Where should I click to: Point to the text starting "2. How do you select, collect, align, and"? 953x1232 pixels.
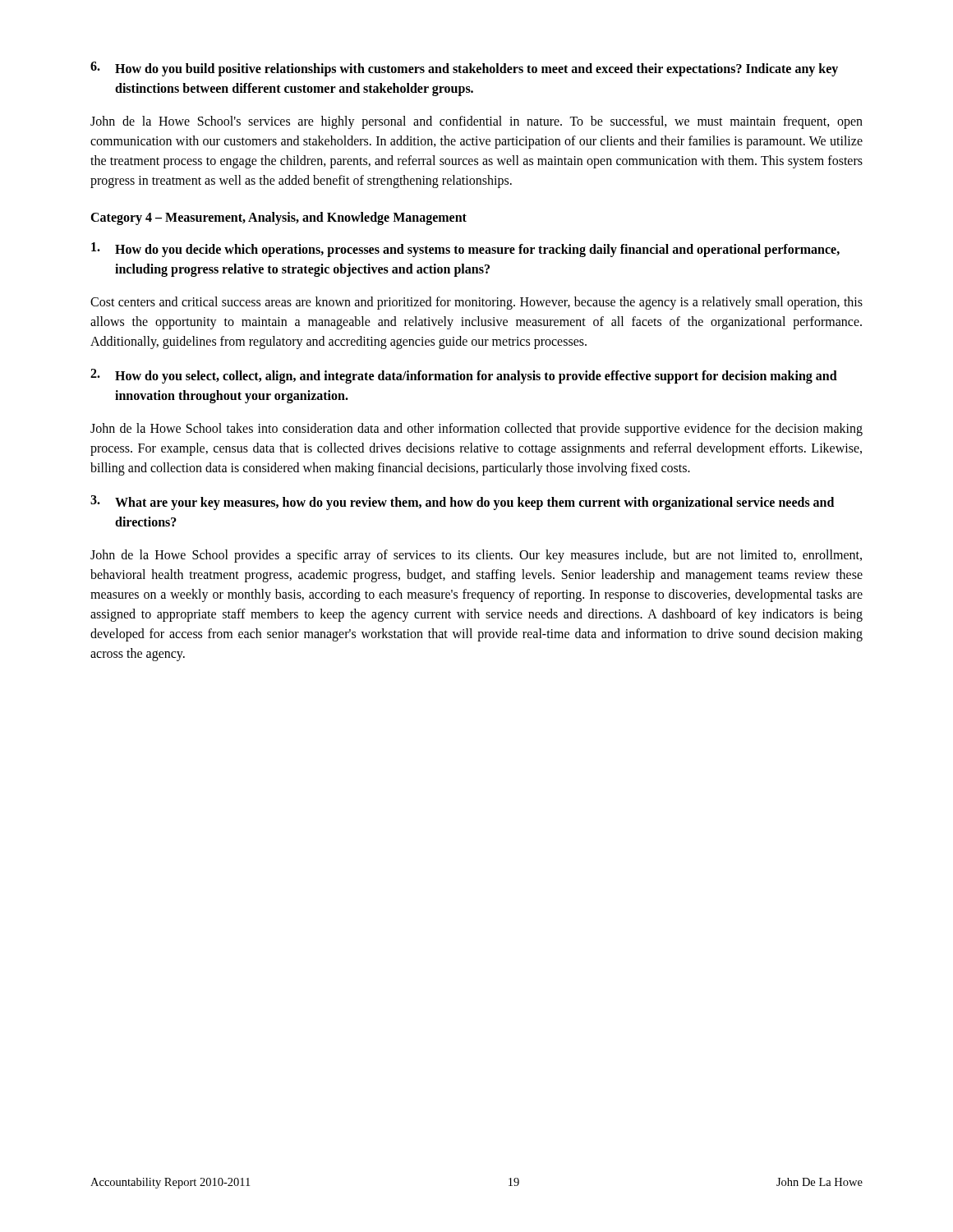[x=476, y=386]
